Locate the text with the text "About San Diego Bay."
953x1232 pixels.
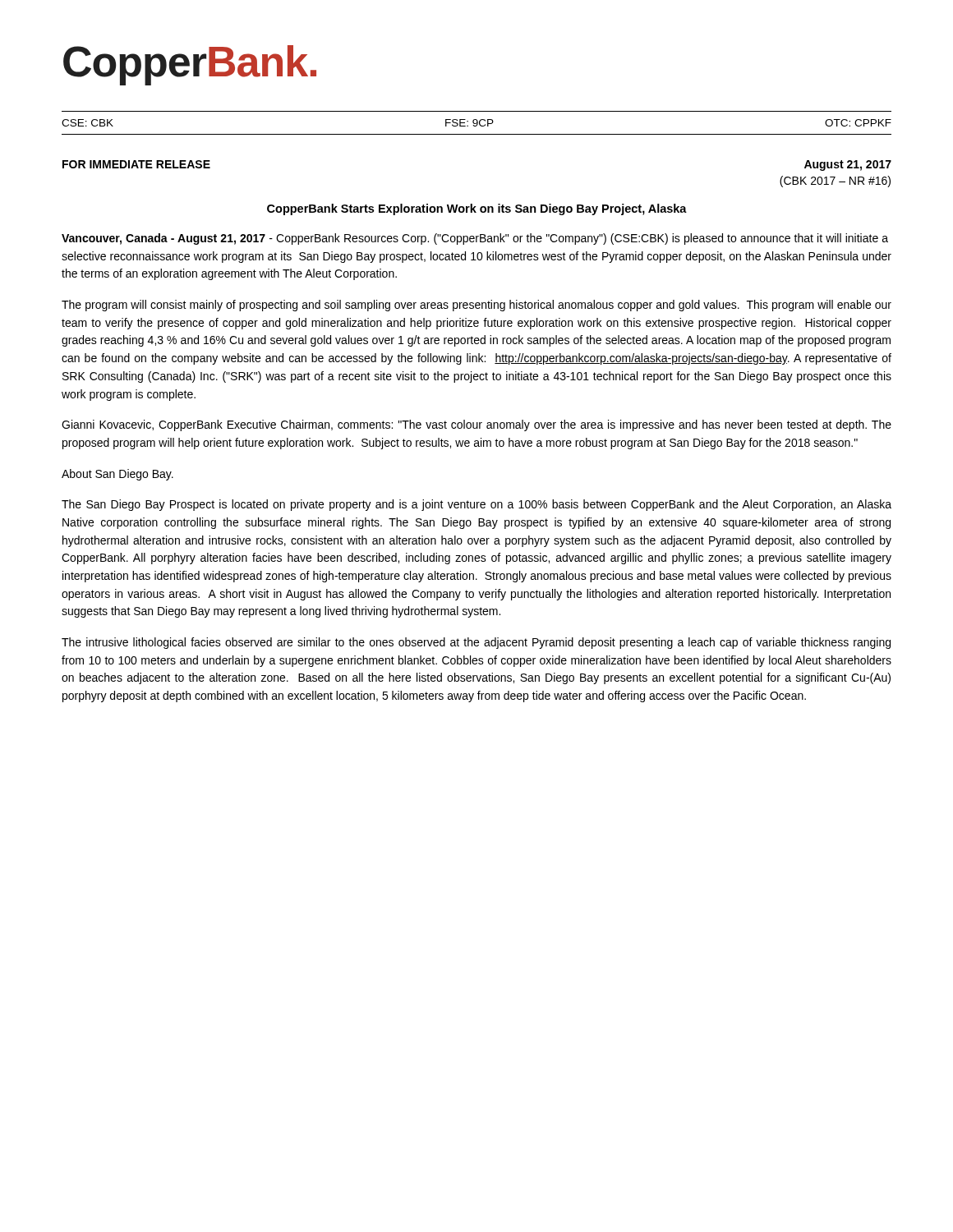coord(118,474)
